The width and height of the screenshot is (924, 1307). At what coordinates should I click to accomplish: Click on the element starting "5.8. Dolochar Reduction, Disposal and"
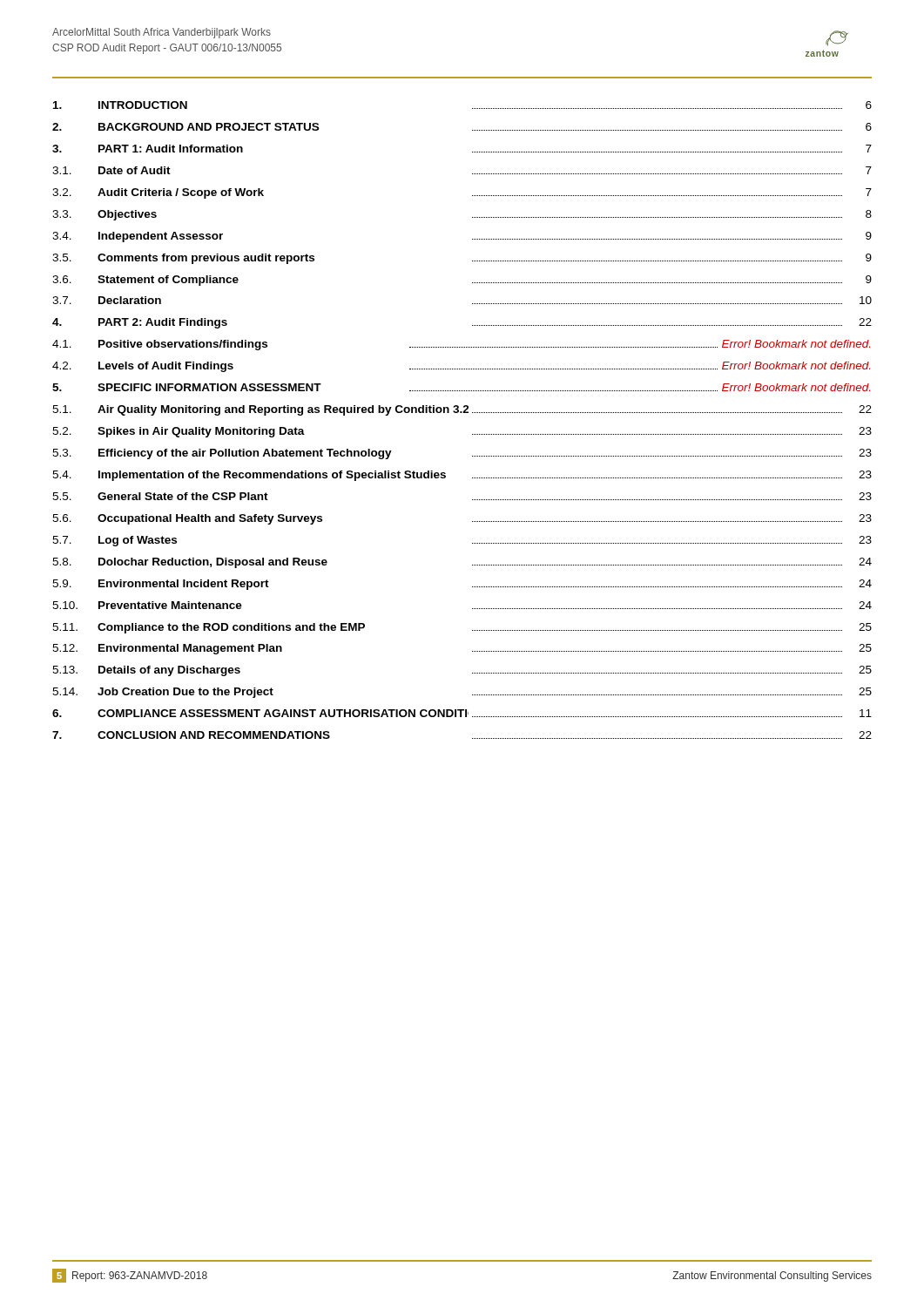click(x=462, y=562)
